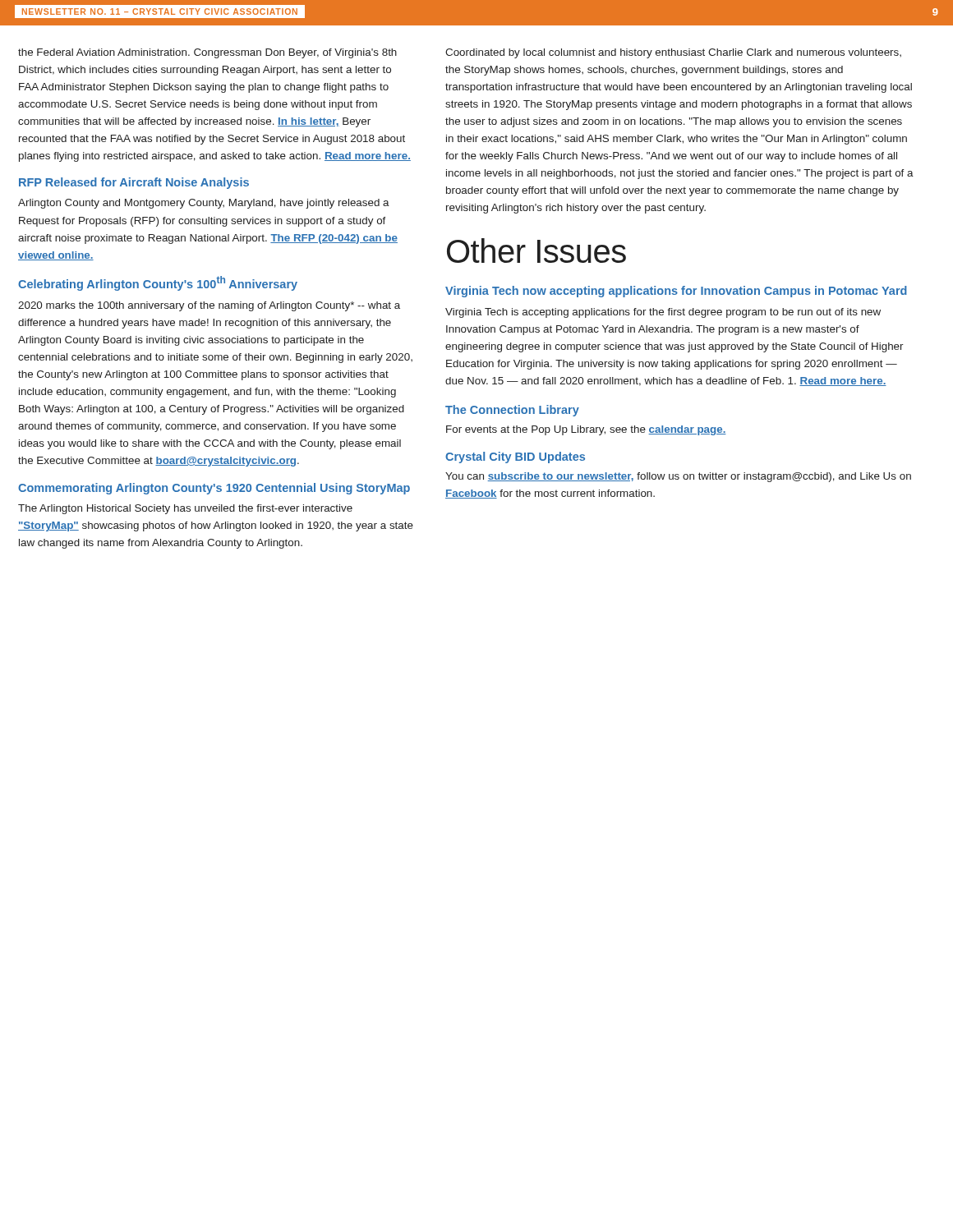Click on the section header containing "Crystal City BID Updates"
The width and height of the screenshot is (953, 1232).
pos(515,457)
